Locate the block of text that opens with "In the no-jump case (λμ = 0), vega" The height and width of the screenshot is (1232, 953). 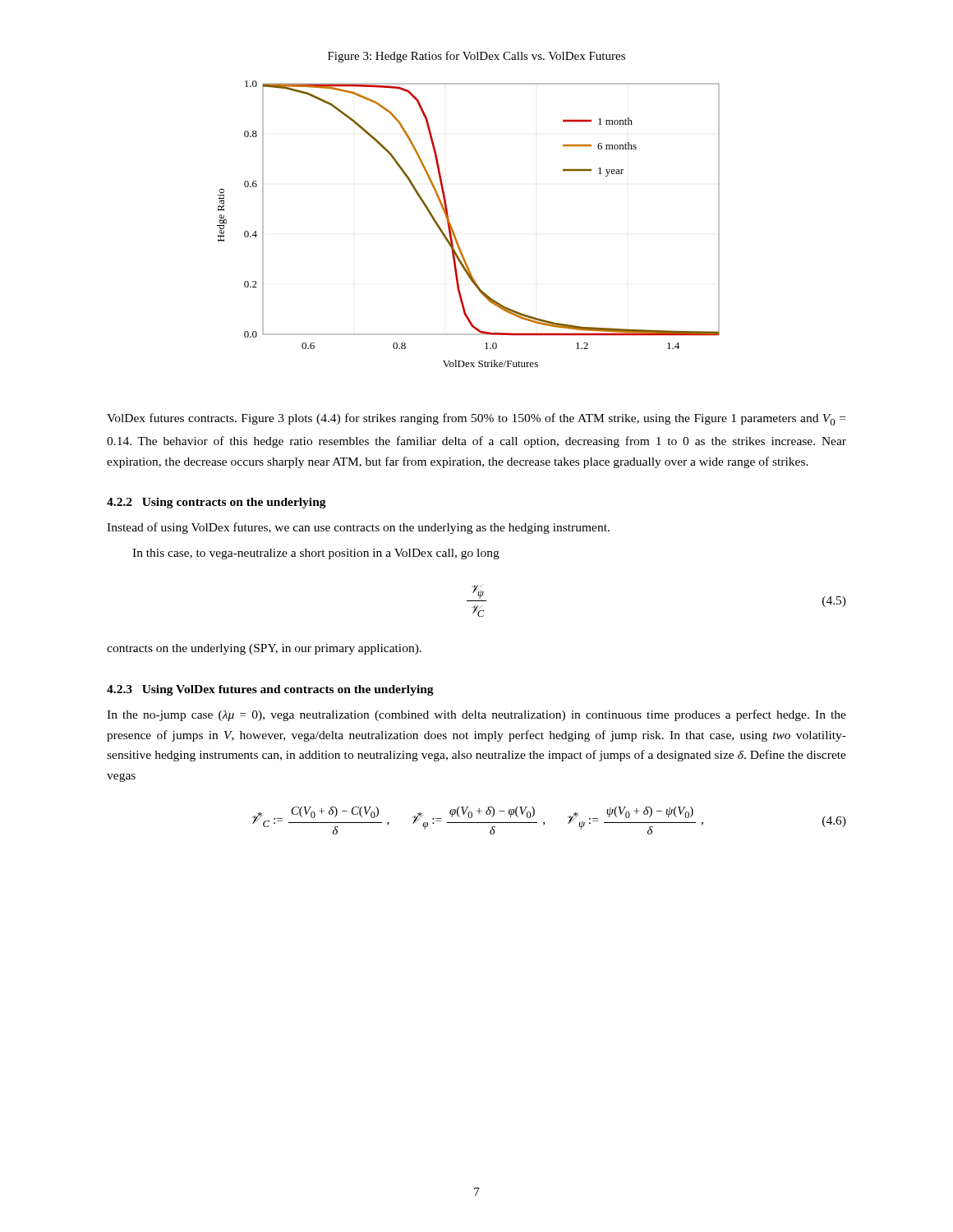476,745
